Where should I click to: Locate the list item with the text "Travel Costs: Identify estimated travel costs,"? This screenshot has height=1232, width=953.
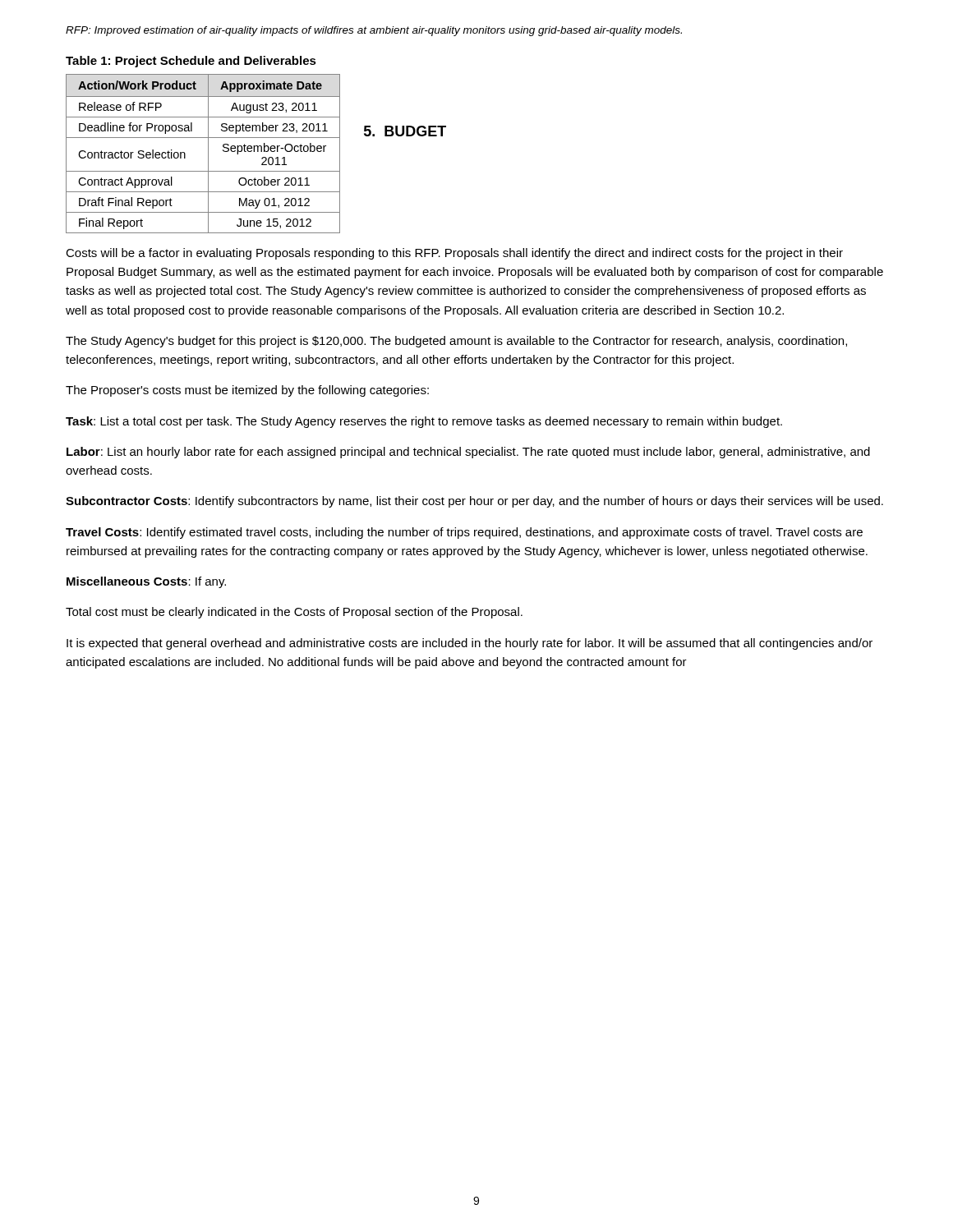[x=467, y=541]
